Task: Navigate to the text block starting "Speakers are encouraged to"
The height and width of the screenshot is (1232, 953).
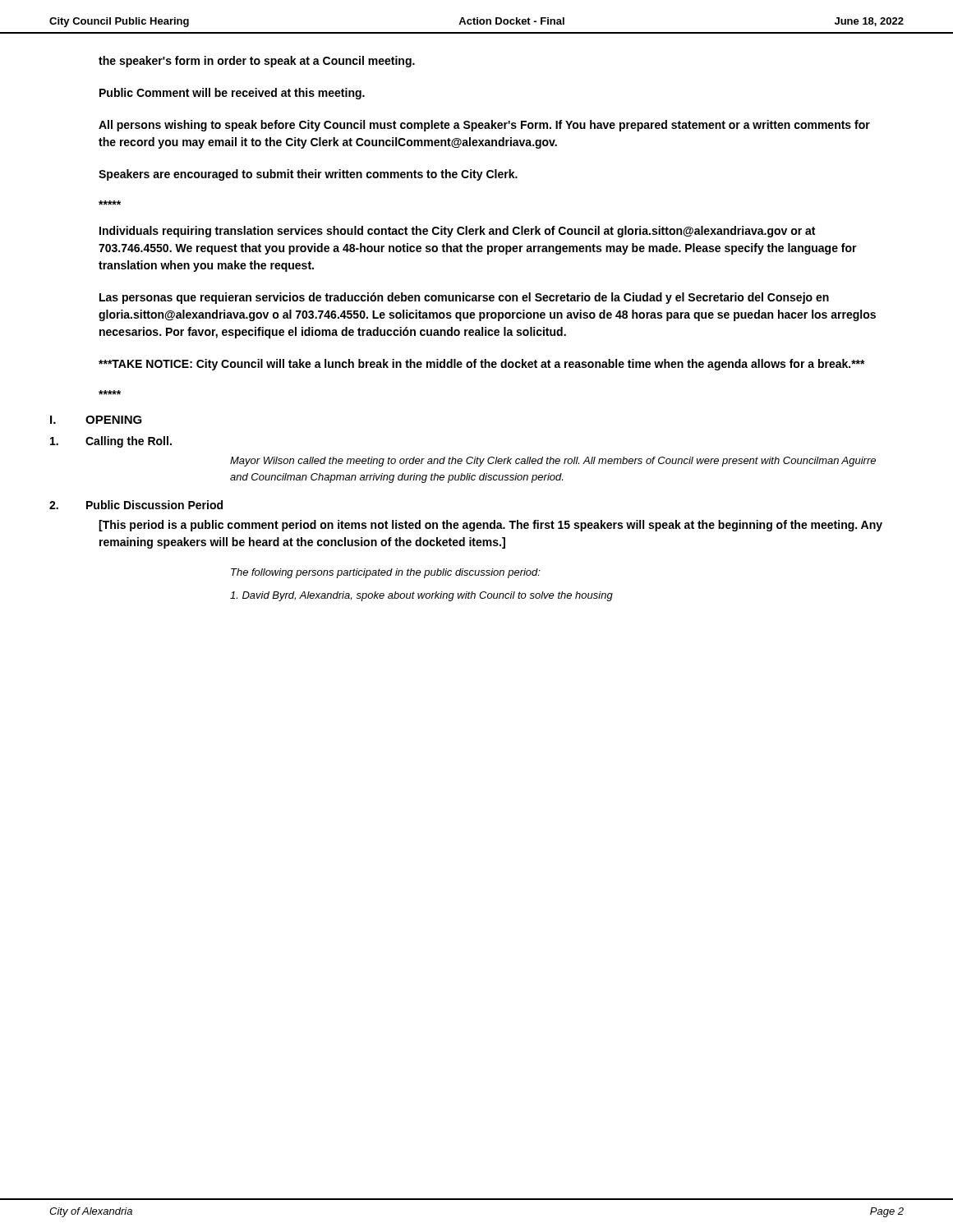Action: [308, 174]
